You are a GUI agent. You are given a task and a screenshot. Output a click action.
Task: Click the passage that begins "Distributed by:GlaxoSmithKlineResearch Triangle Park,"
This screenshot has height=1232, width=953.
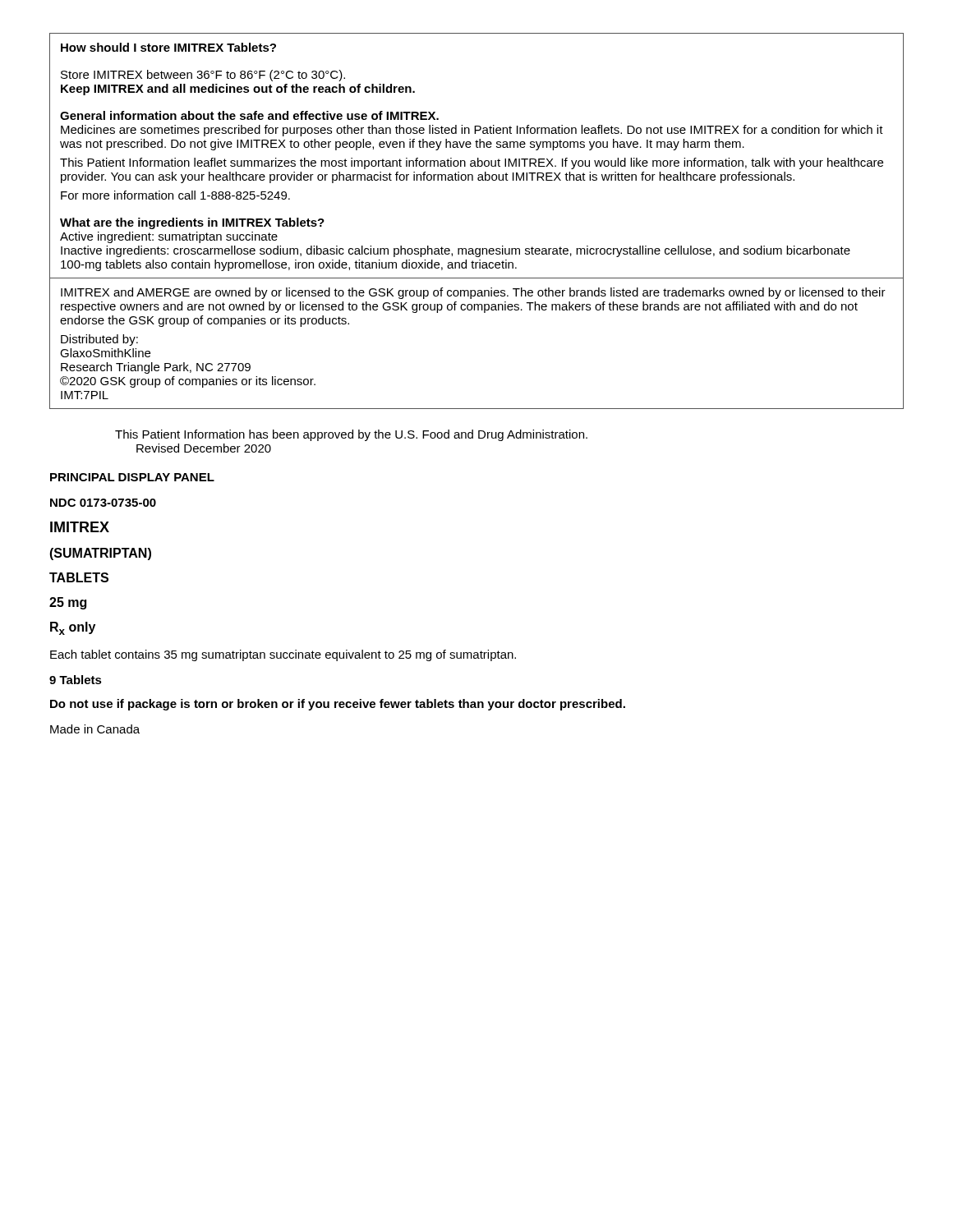coord(188,367)
